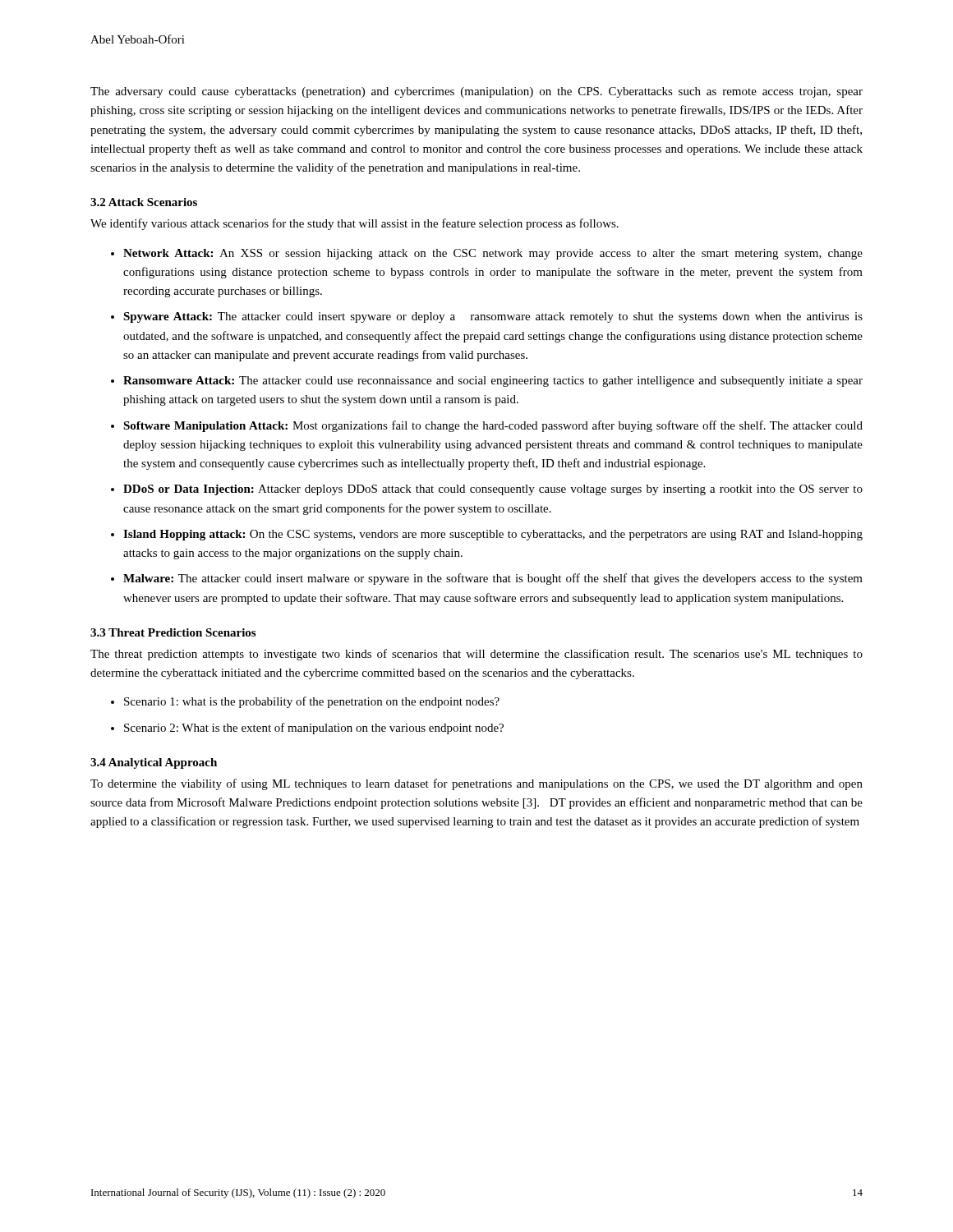Click the passage that begins "Ransomware Attack: The attacker"
This screenshot has height=1232, width=953.
click(493, 390)
